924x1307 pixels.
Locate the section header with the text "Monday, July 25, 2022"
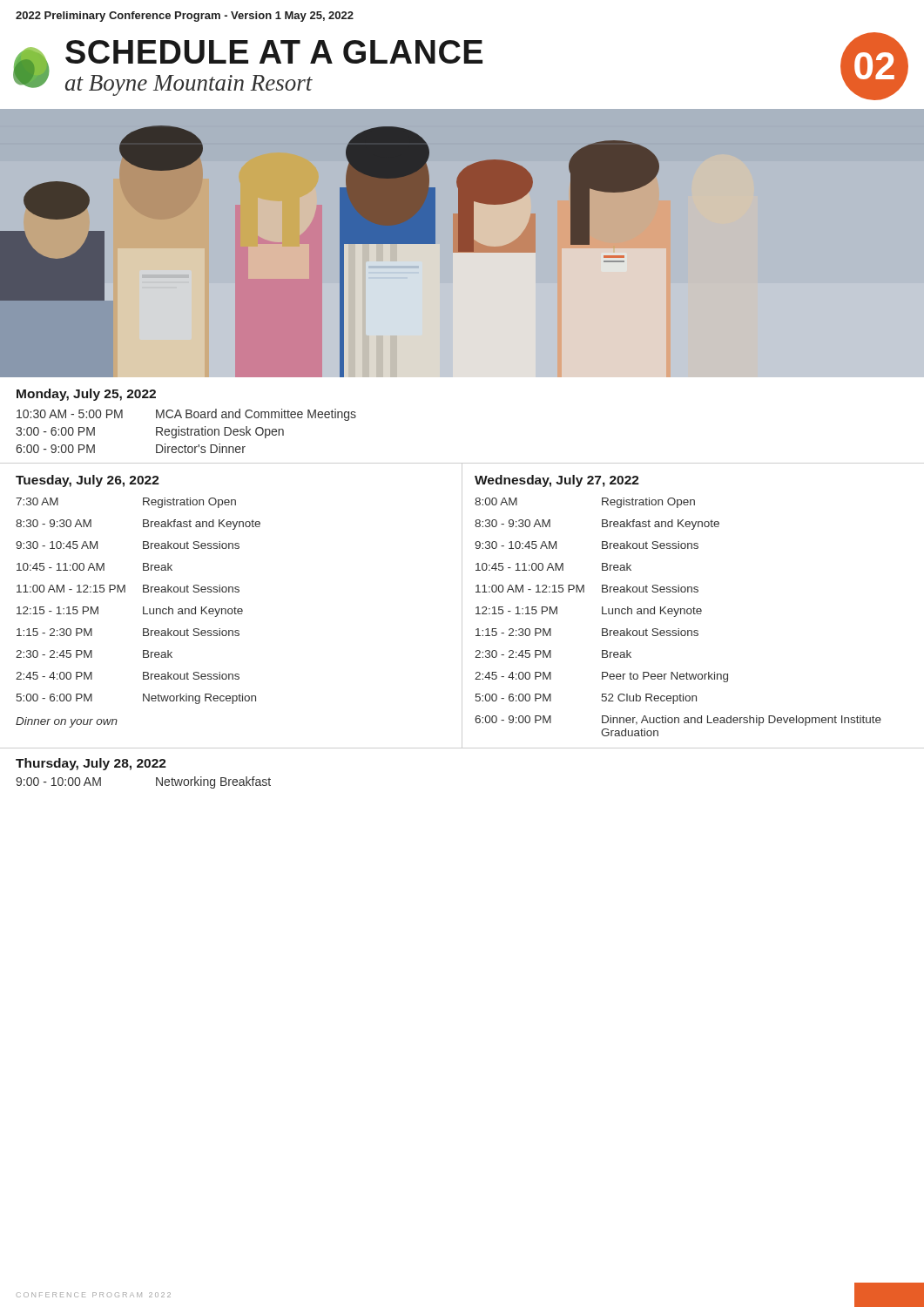[x=86, y=393]
